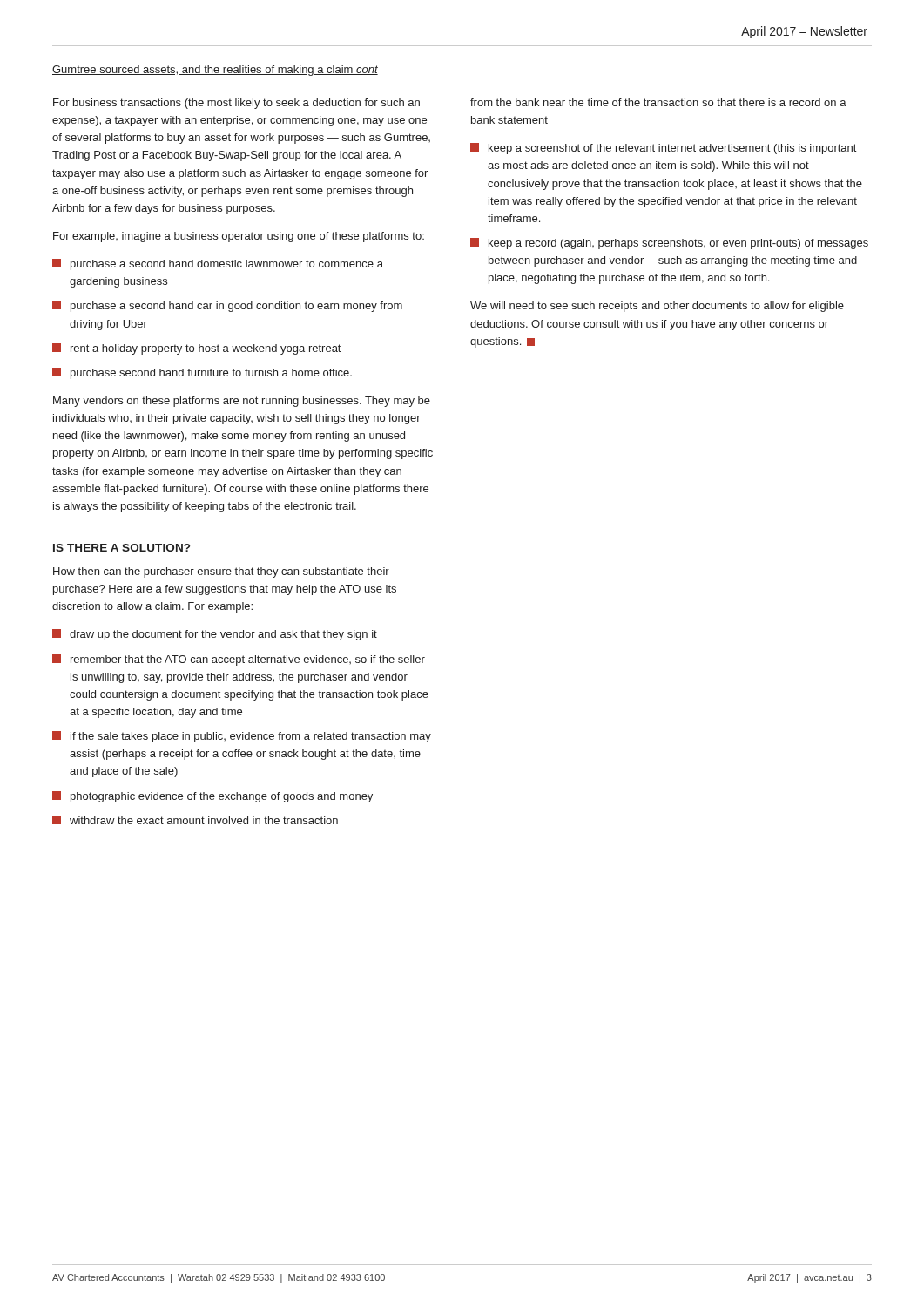
Task: Point to the element starting "keep a record"
Action: [671, 261]
